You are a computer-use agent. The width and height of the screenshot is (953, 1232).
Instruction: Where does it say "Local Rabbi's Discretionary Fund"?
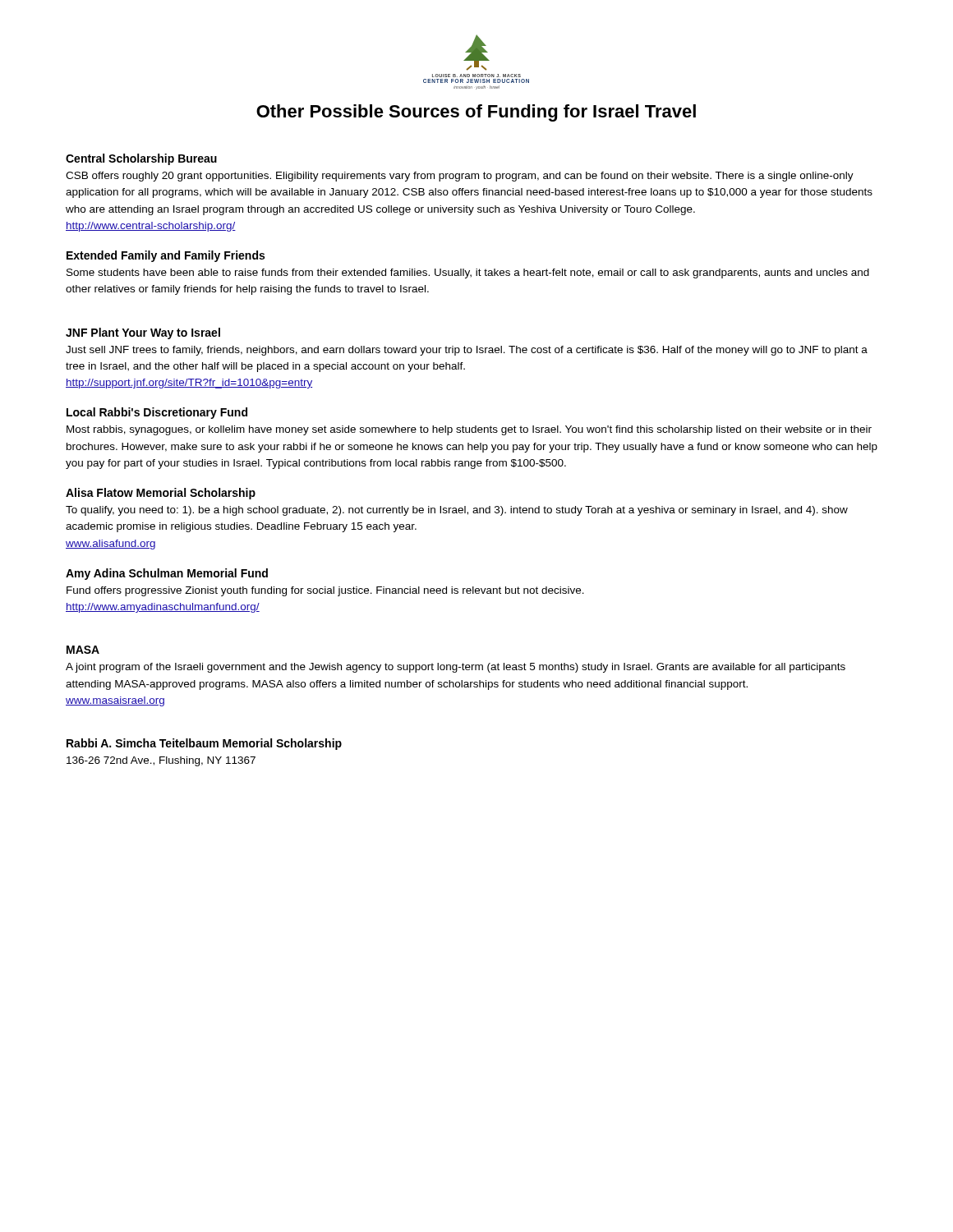(157, 413)
